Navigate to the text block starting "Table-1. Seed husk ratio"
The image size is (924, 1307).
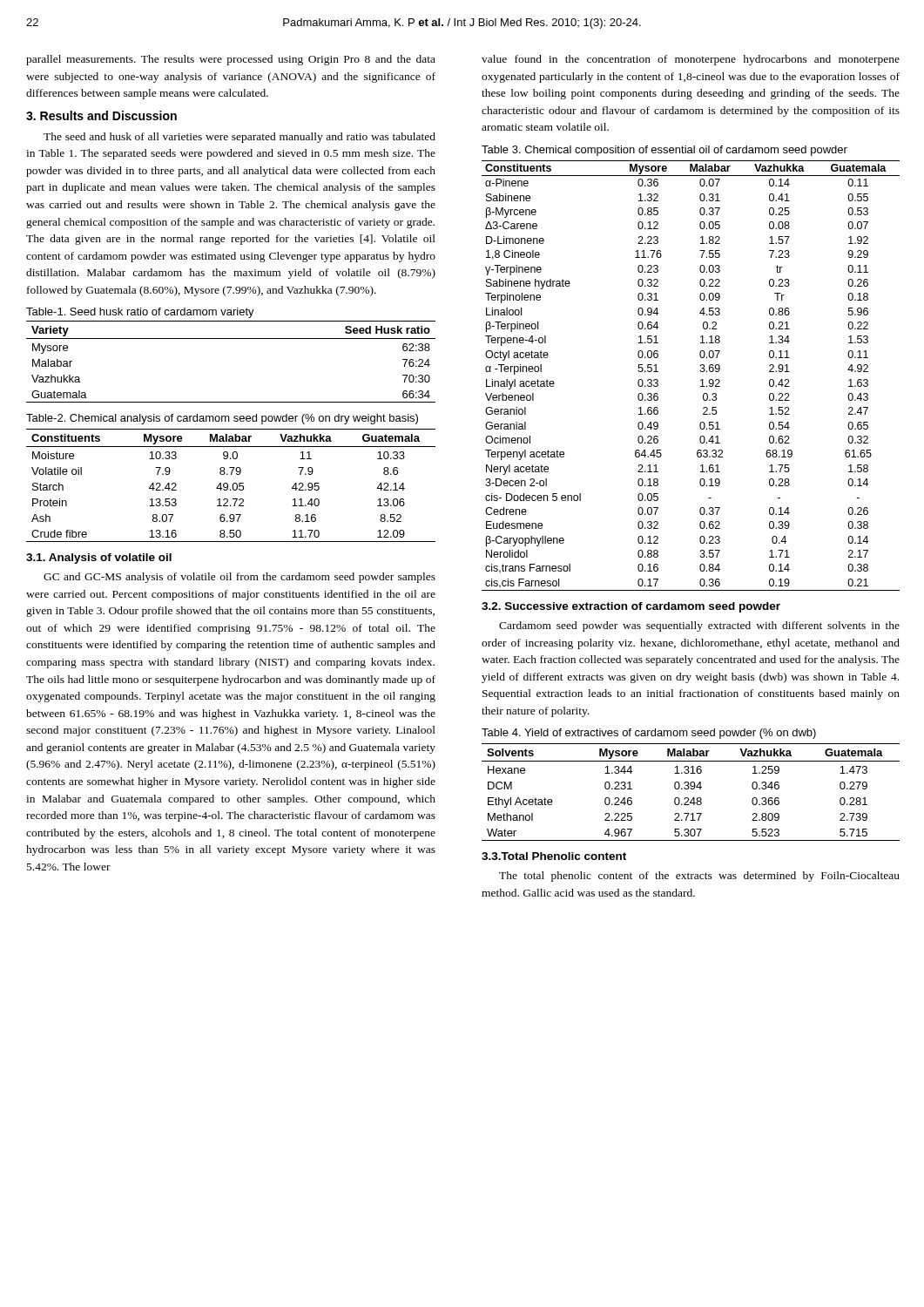pyautogui.click(x=140, y=312)
